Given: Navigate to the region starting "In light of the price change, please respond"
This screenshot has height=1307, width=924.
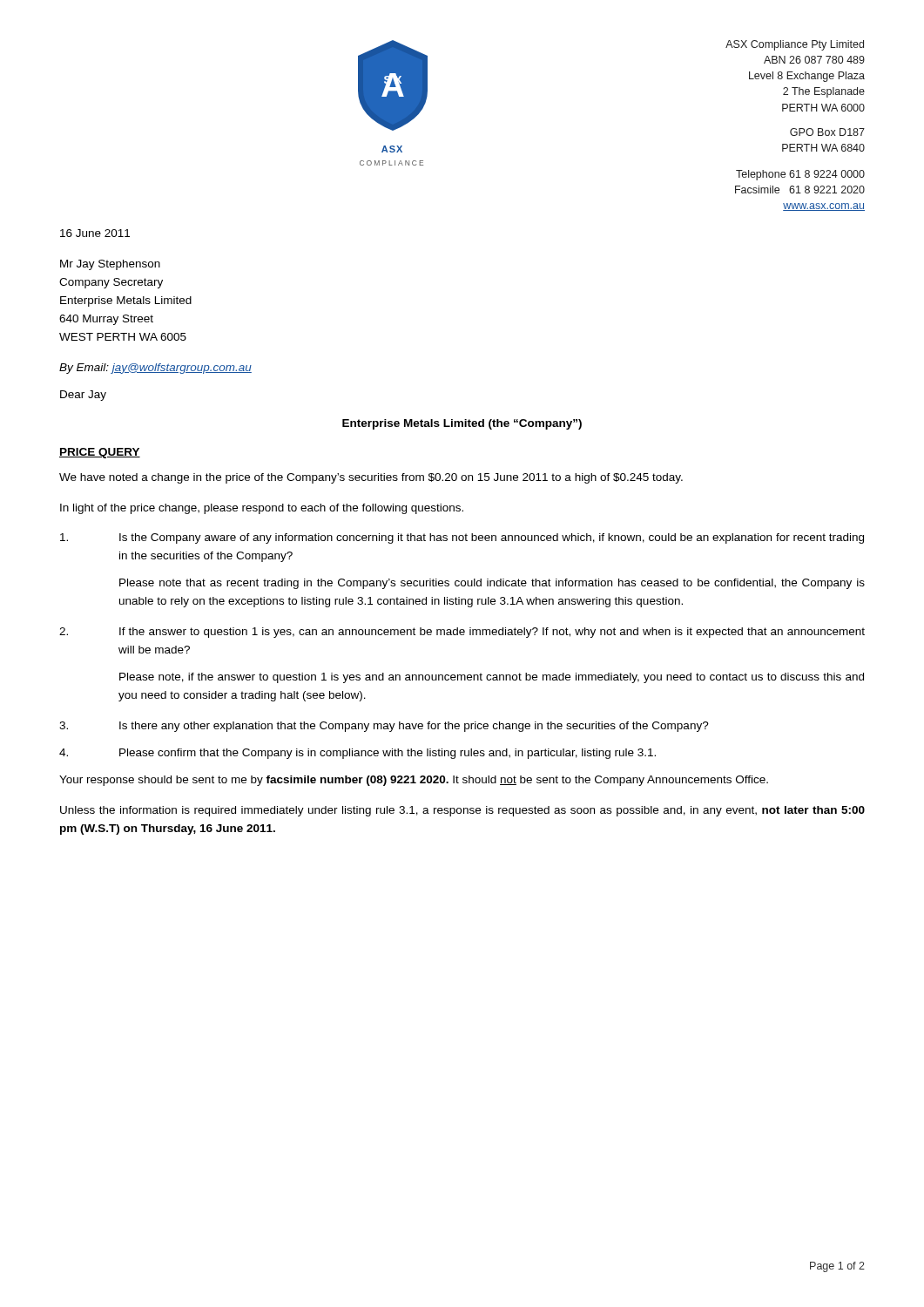Looking at the screenshot, I should 262,507.
